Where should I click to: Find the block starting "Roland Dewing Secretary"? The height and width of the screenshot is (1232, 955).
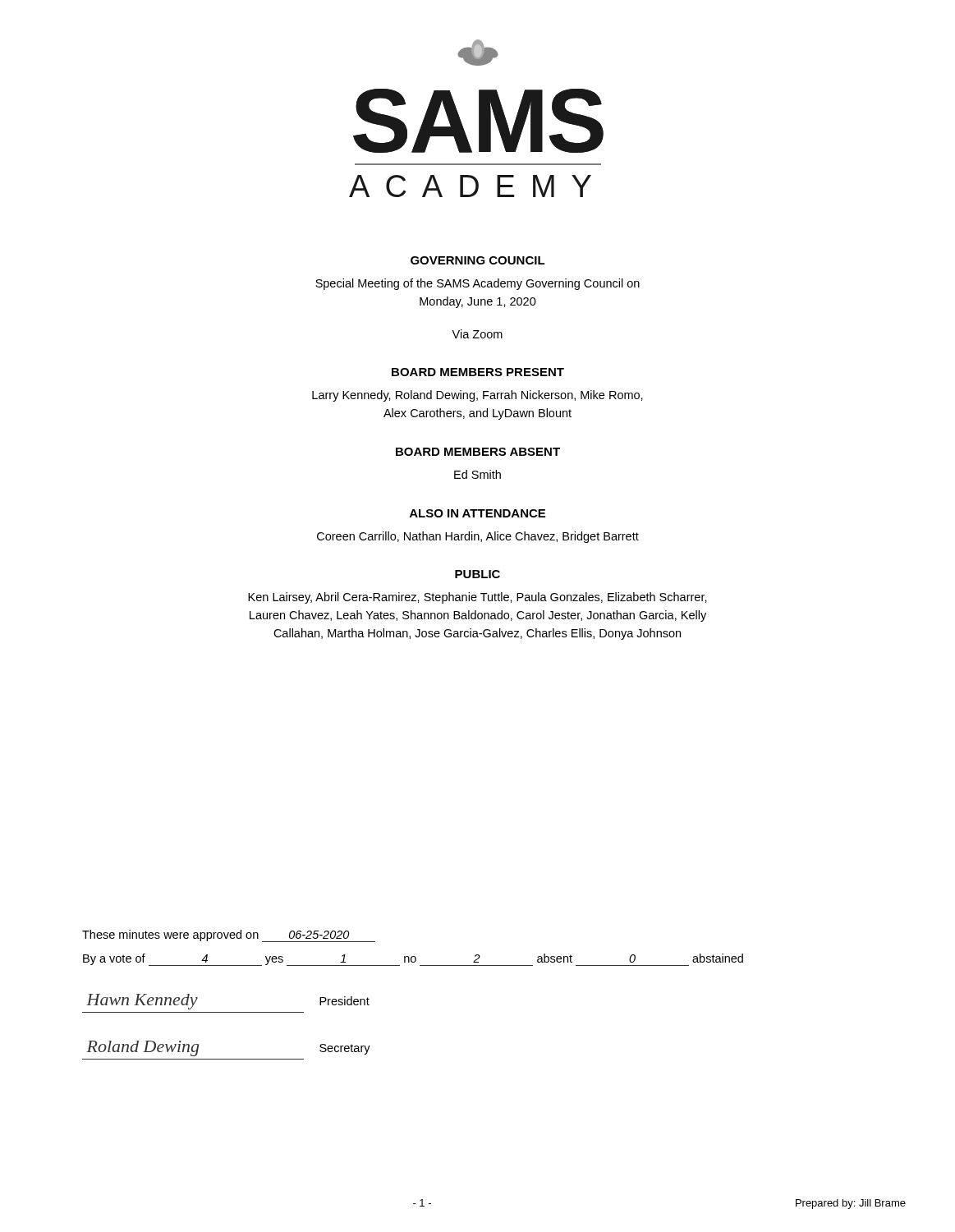point(226,1048)
